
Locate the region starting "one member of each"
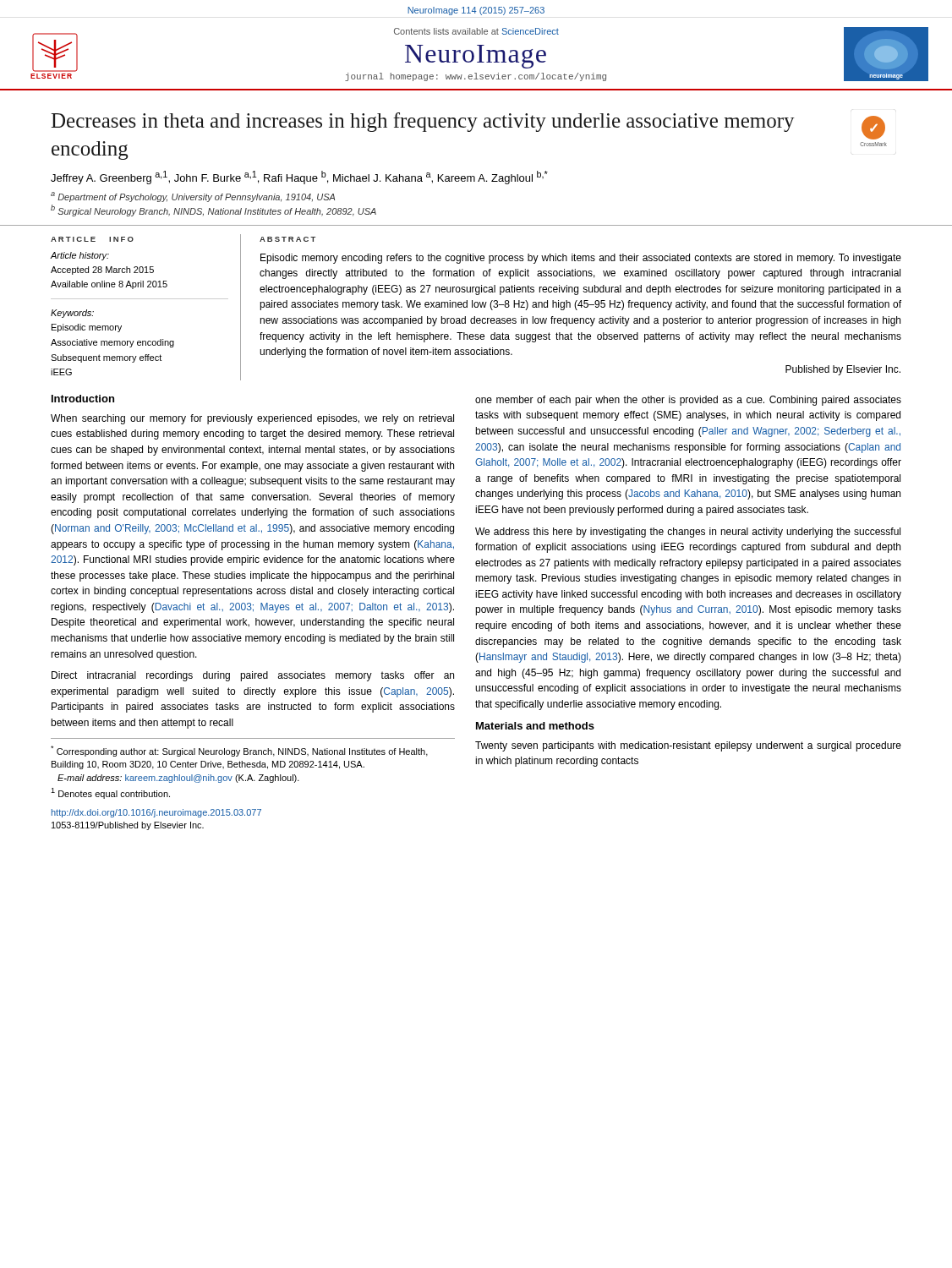[x=688, y=455]
